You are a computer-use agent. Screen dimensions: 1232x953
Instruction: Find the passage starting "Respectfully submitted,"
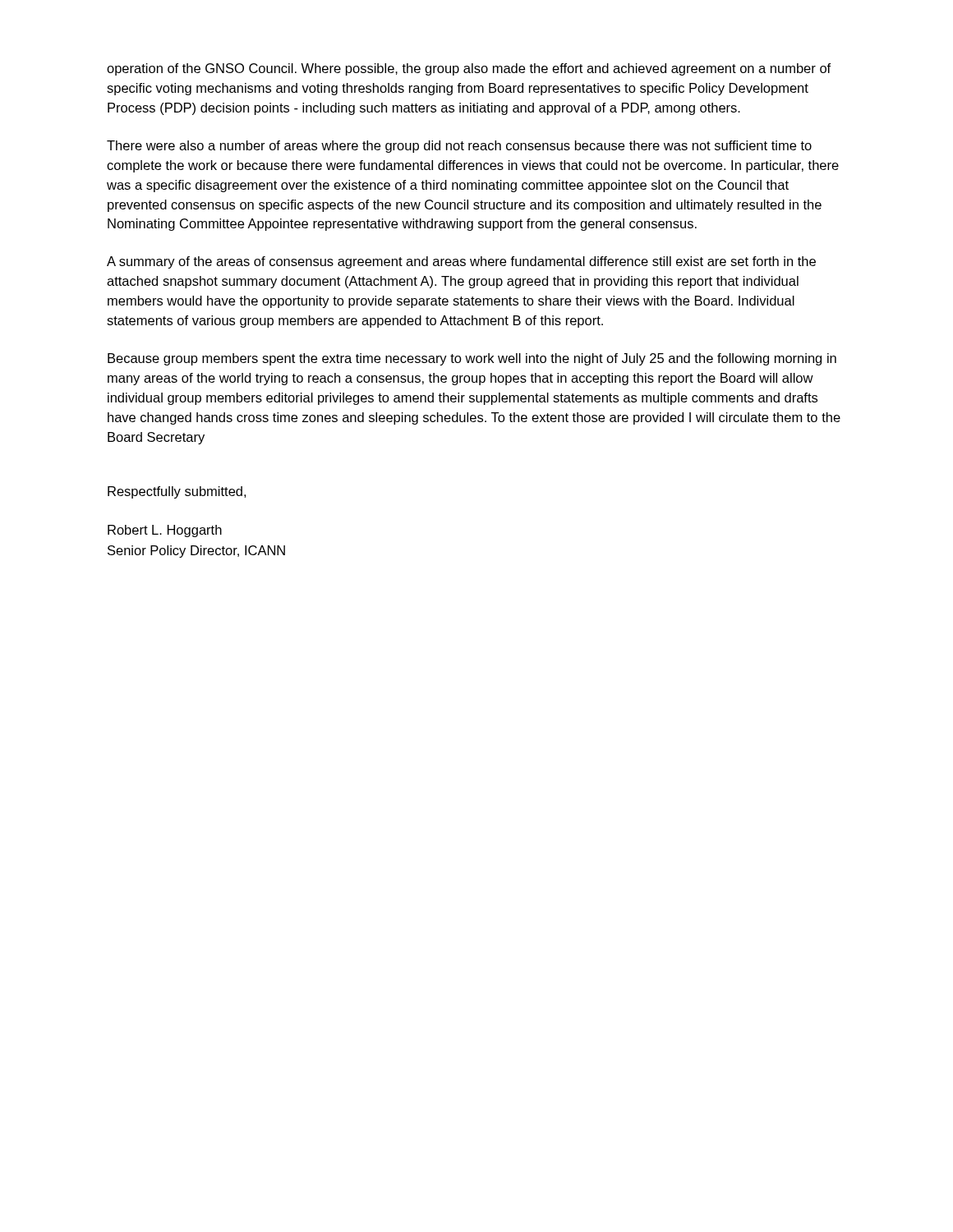coord(177,491)
